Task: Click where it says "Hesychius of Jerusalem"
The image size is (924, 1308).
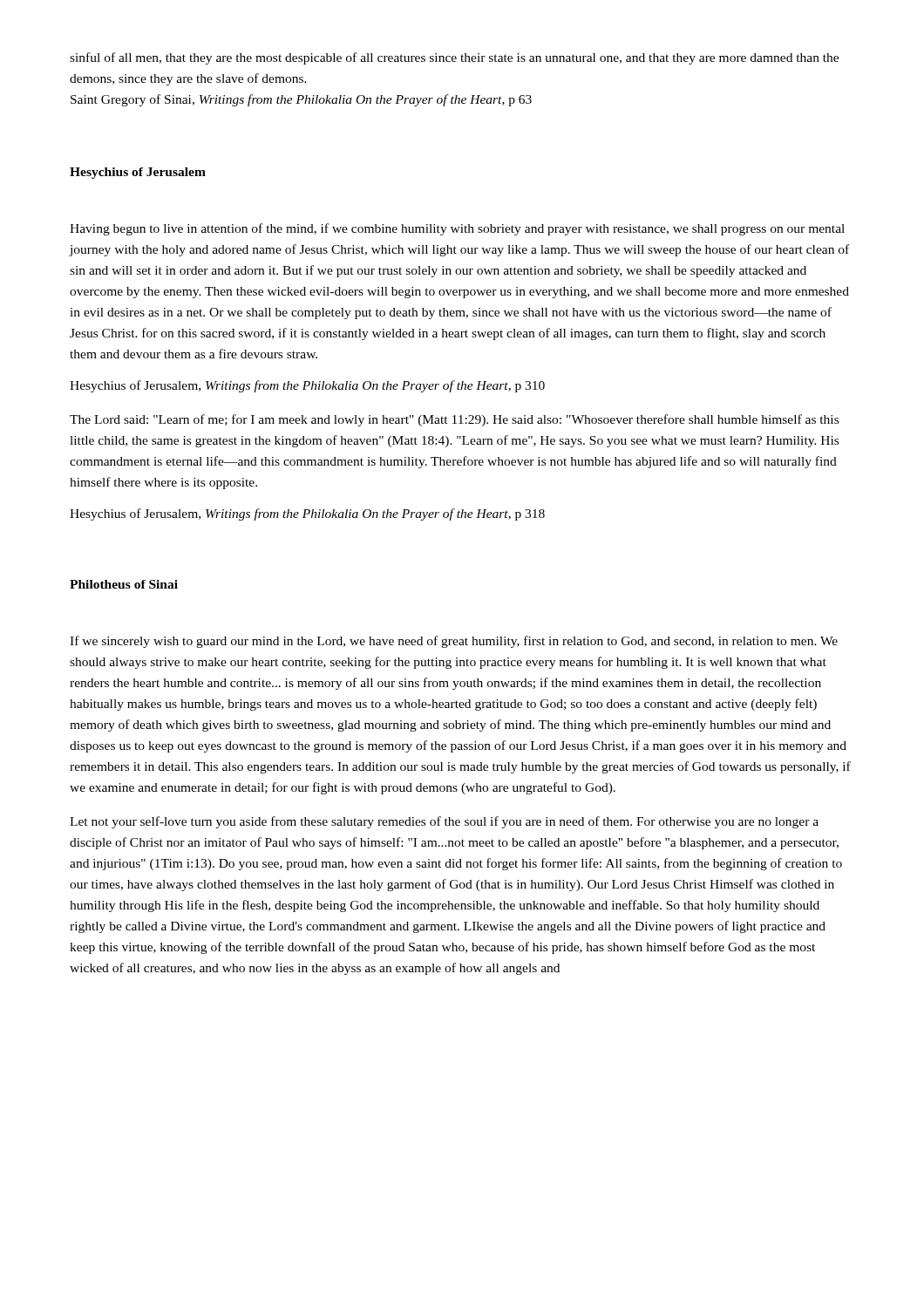Action: click(138, 171)
